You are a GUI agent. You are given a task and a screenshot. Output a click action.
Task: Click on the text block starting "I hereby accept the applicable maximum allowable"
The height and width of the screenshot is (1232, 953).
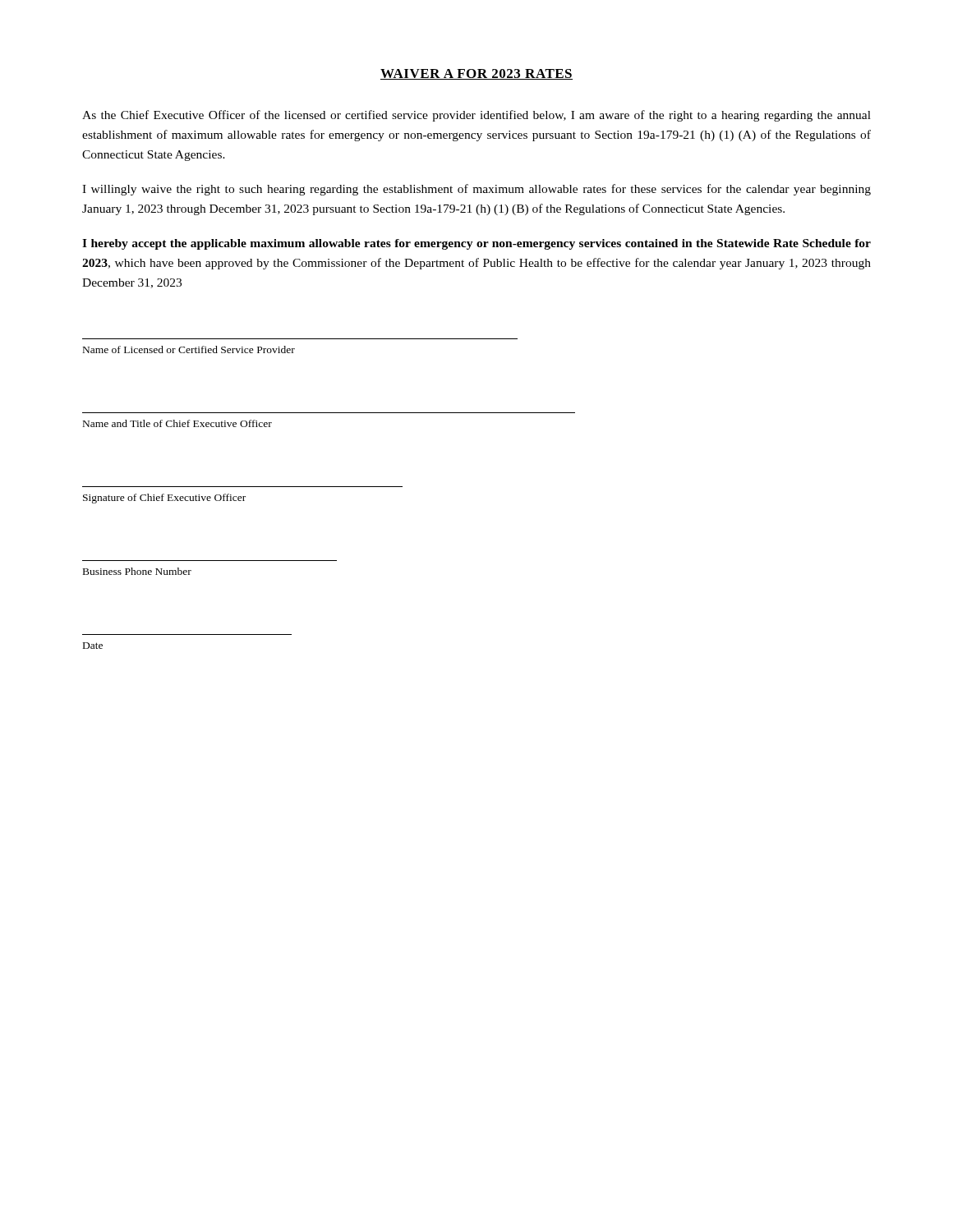(476, 262)
